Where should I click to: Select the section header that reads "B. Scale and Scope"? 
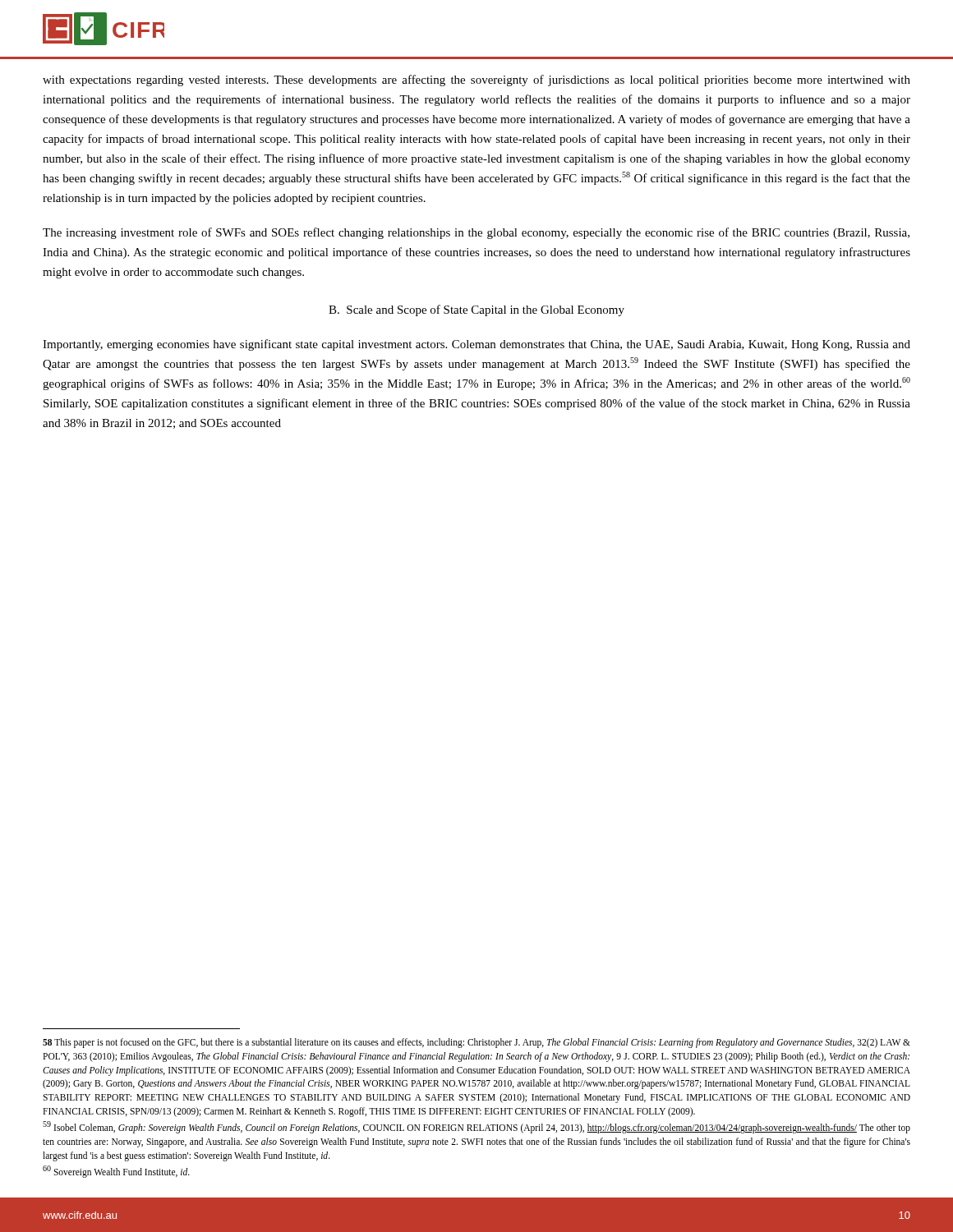pyautogui.click(x=476, y=310)
